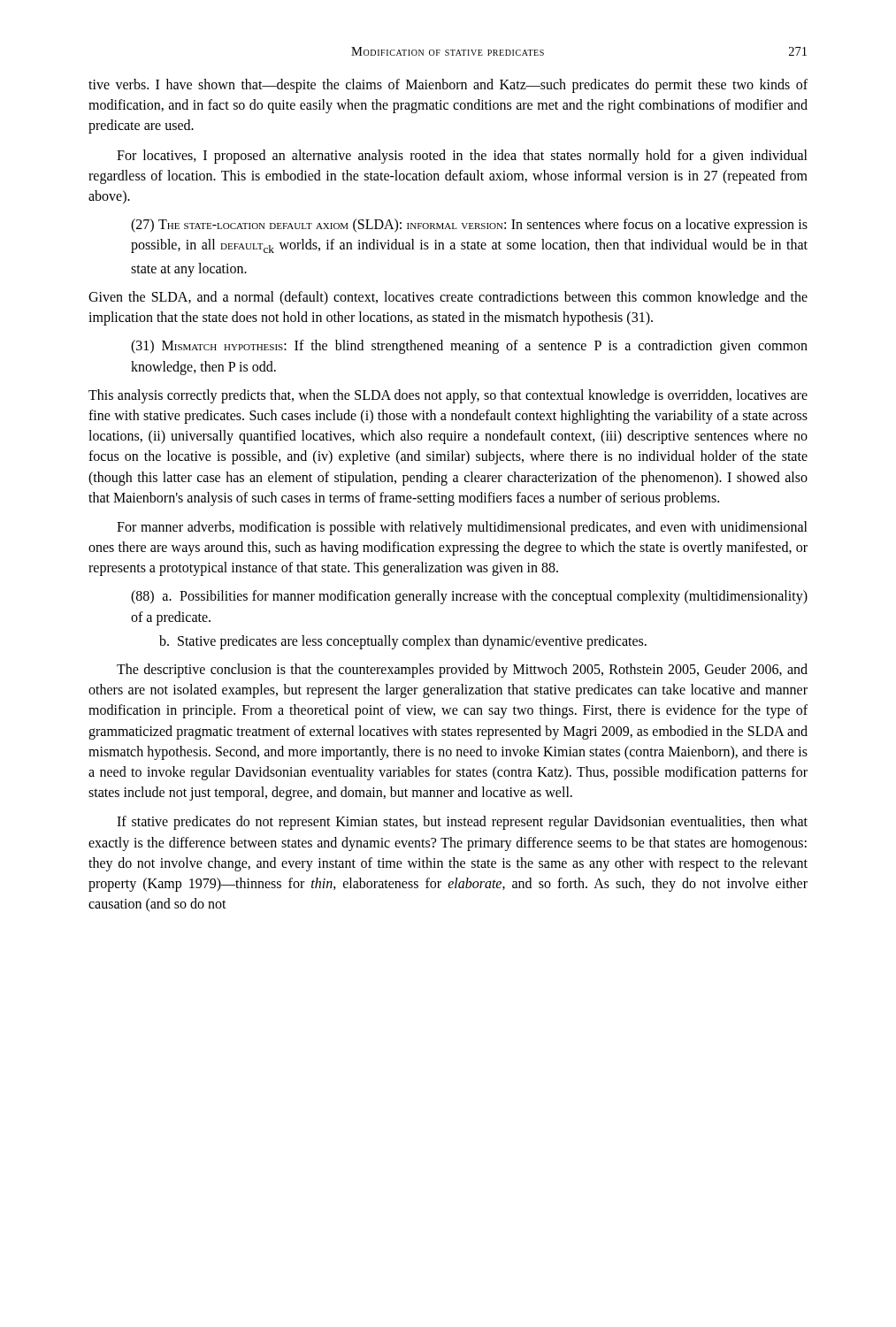The width and height of the screenshot is (896, 1327).
Task: Find the text block starting "For manner adverbs, modification"
Action: pos(448,547)
